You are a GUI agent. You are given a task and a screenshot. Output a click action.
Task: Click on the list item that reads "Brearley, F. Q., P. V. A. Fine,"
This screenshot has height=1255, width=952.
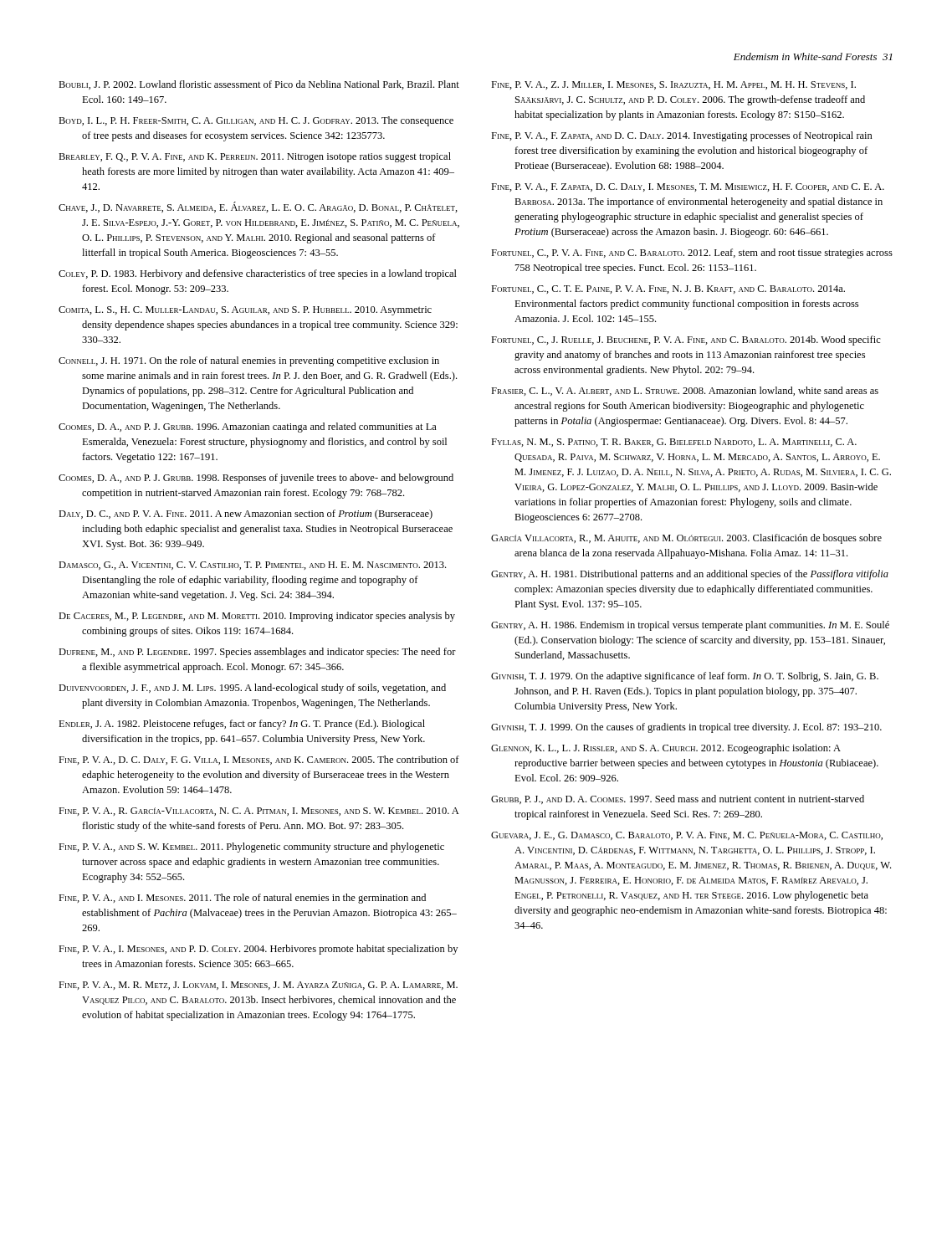coord(256,171)
